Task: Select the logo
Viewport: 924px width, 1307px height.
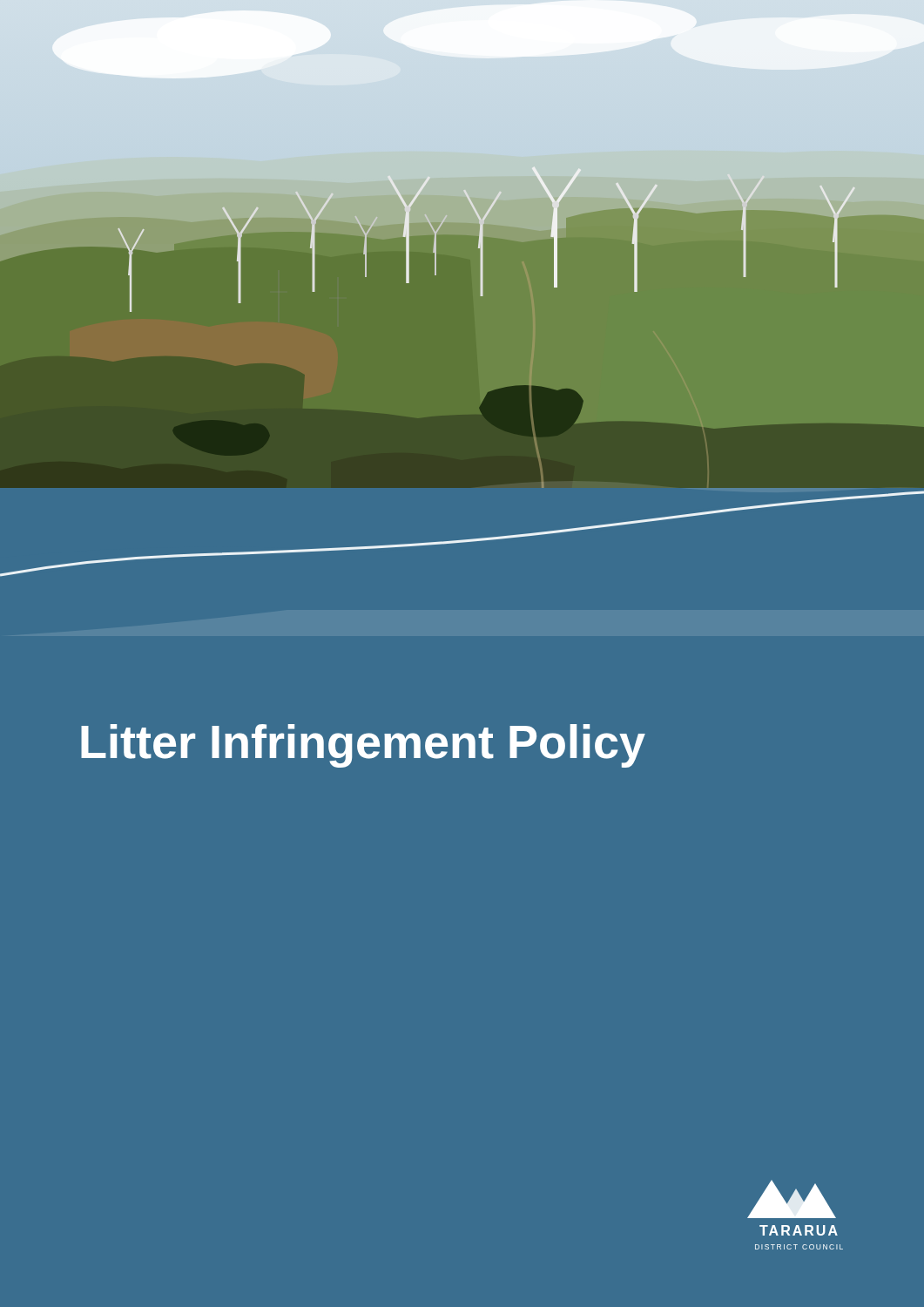Action: tap(800, 1227)
